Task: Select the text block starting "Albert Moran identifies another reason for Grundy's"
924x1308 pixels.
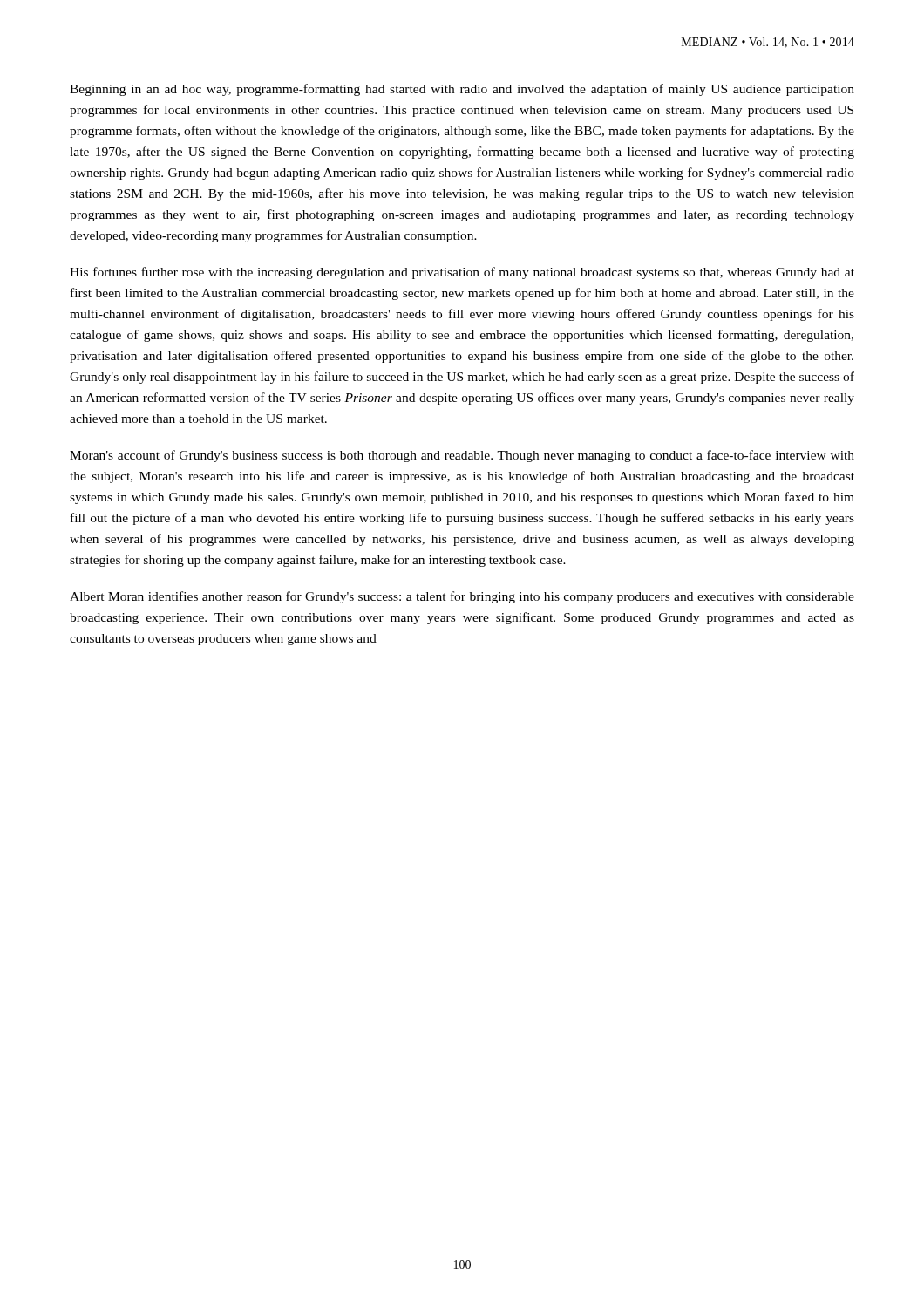Action: 462,617
